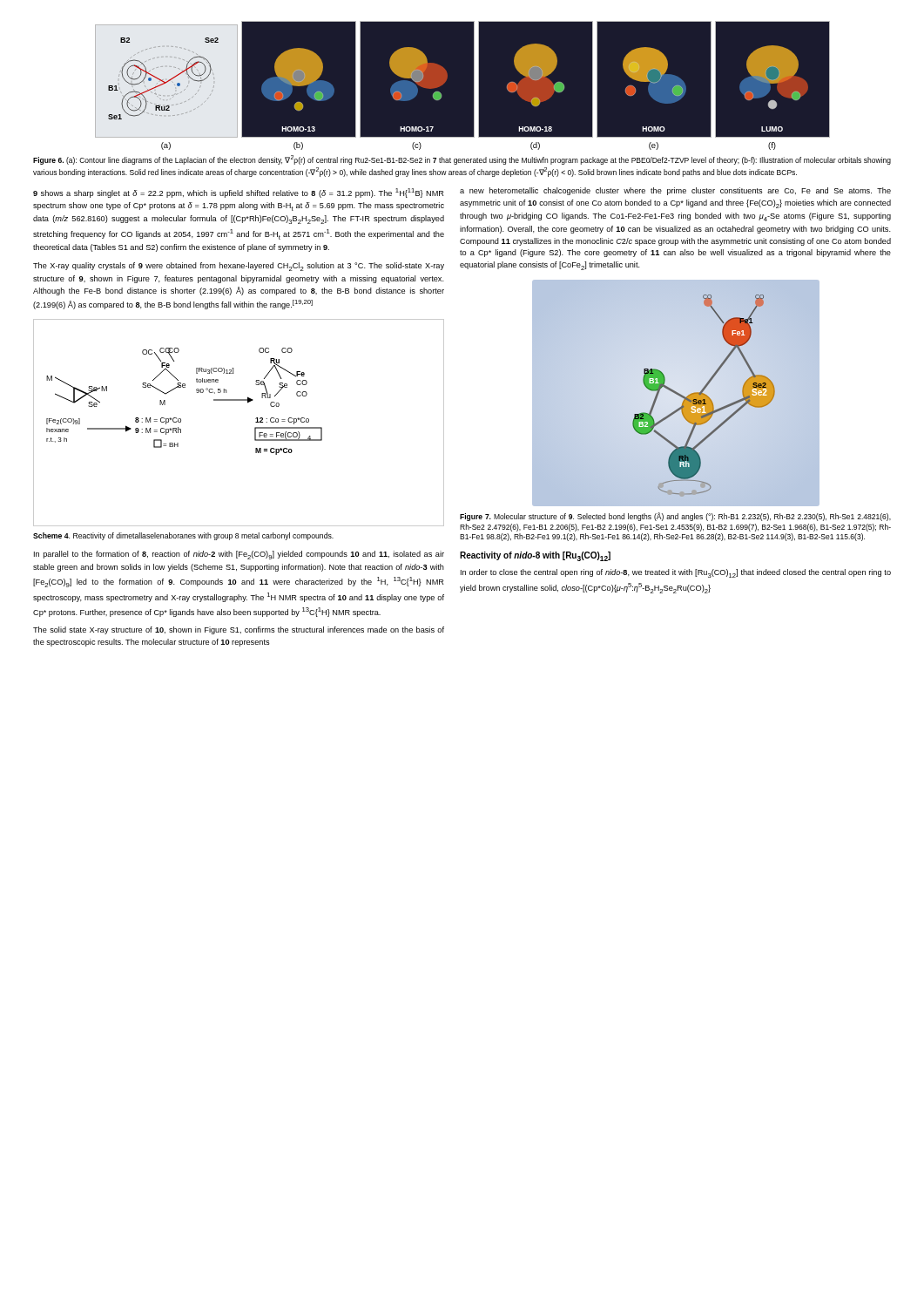Locate the schematic

[239, 423]
